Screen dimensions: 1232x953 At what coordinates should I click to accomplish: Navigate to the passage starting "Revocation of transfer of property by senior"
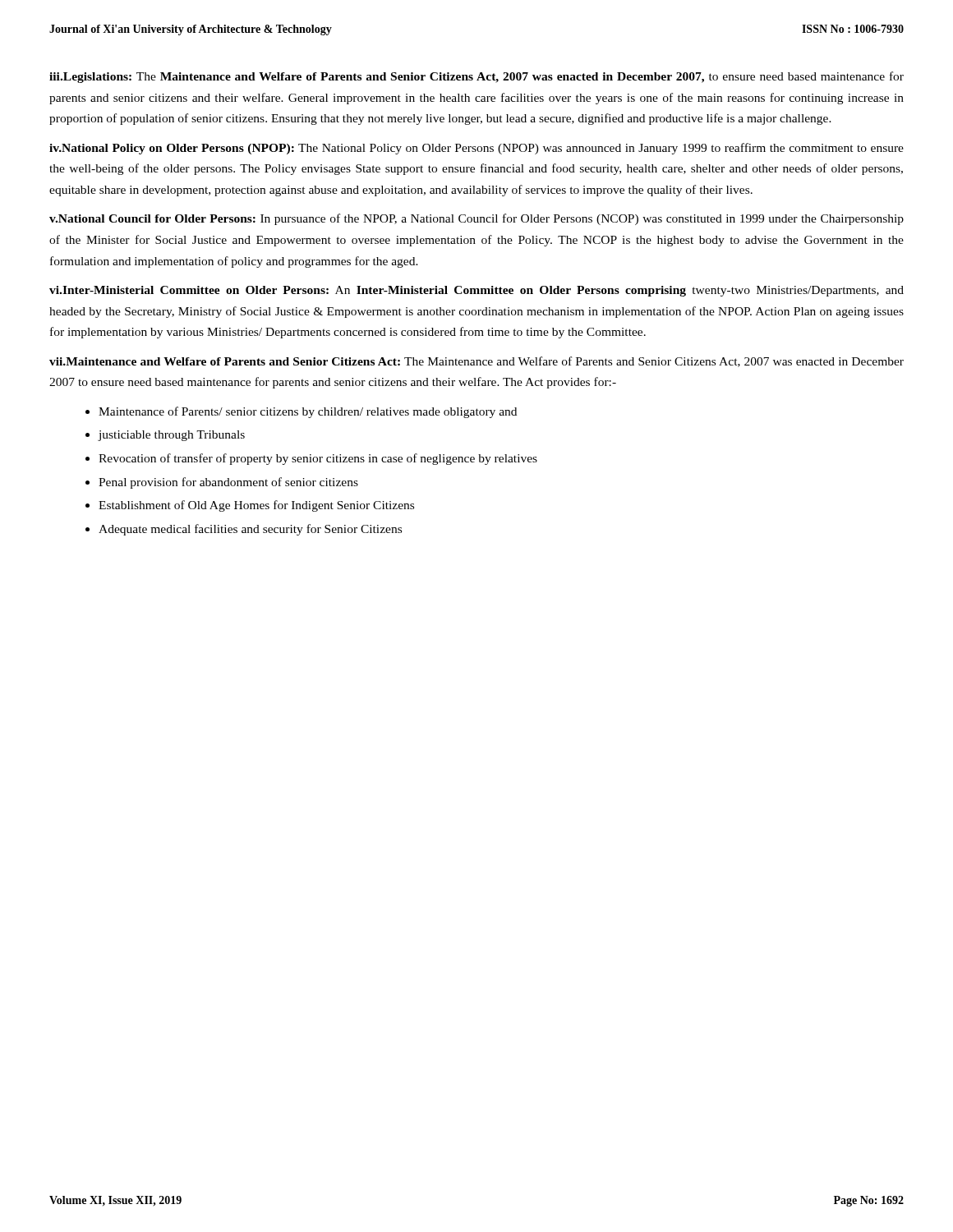pos(318,458)
